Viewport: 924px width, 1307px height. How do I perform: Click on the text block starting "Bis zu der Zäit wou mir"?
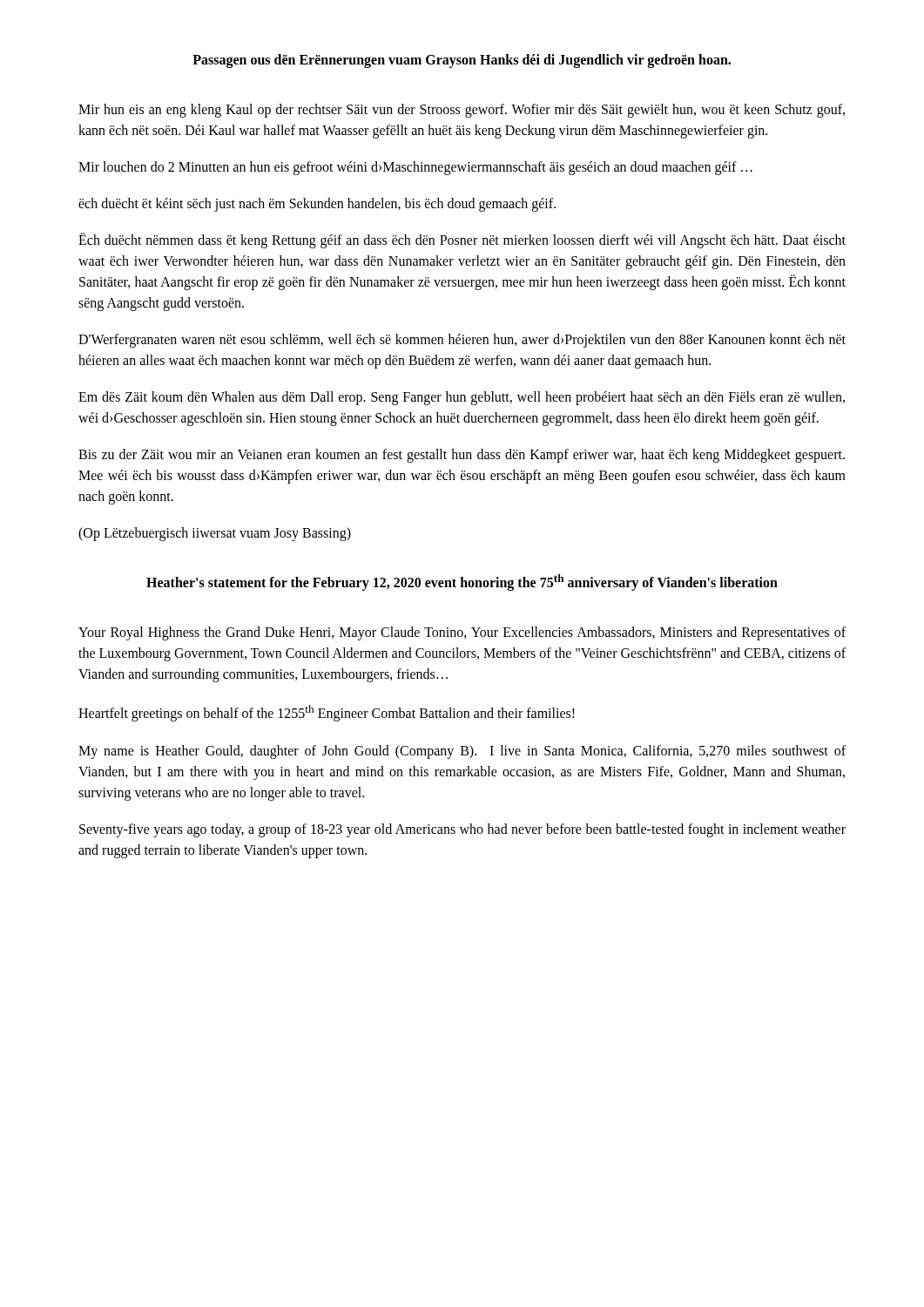pos(462,475)
